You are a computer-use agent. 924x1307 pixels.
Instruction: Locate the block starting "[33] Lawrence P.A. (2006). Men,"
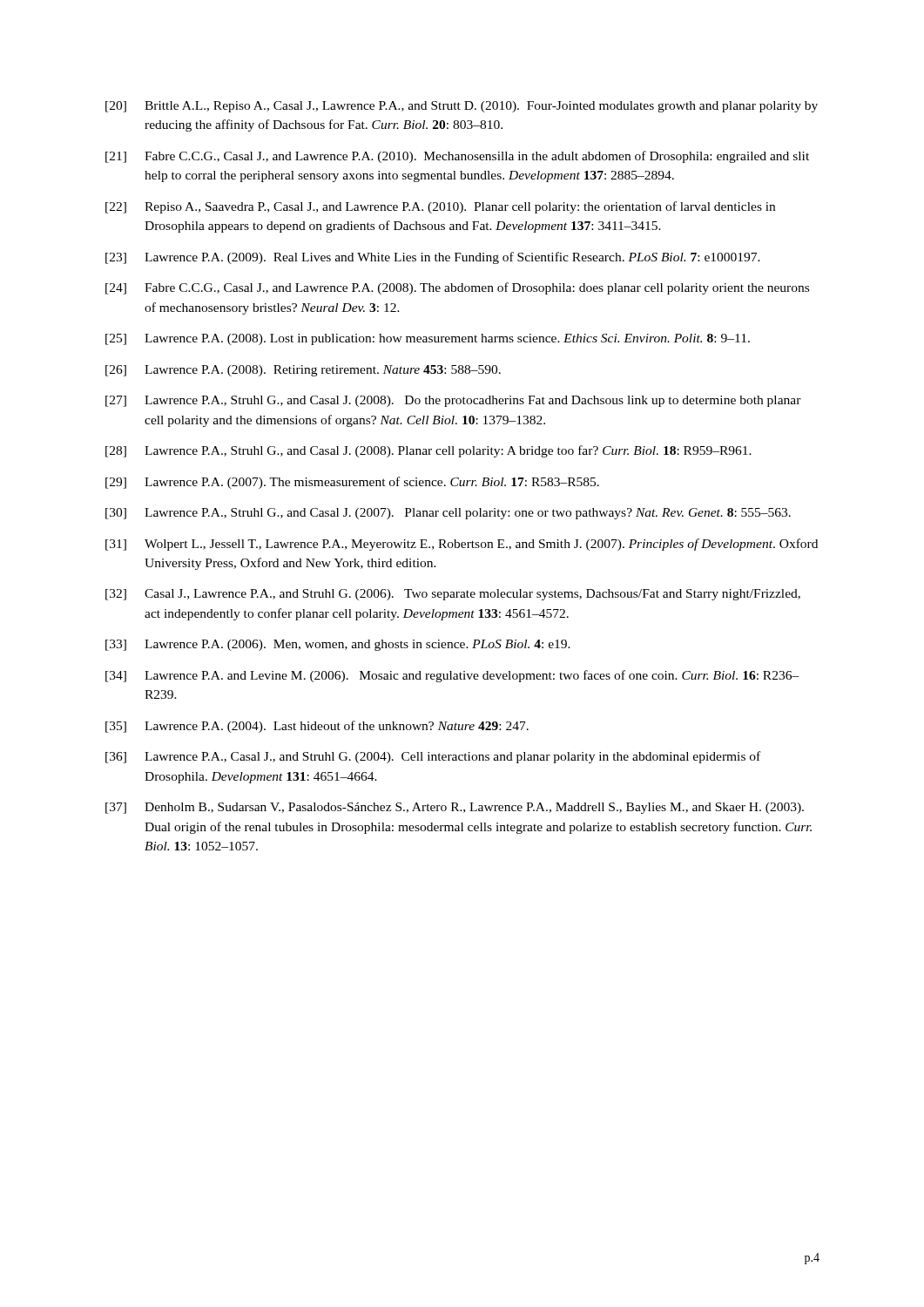coord(462,644)
